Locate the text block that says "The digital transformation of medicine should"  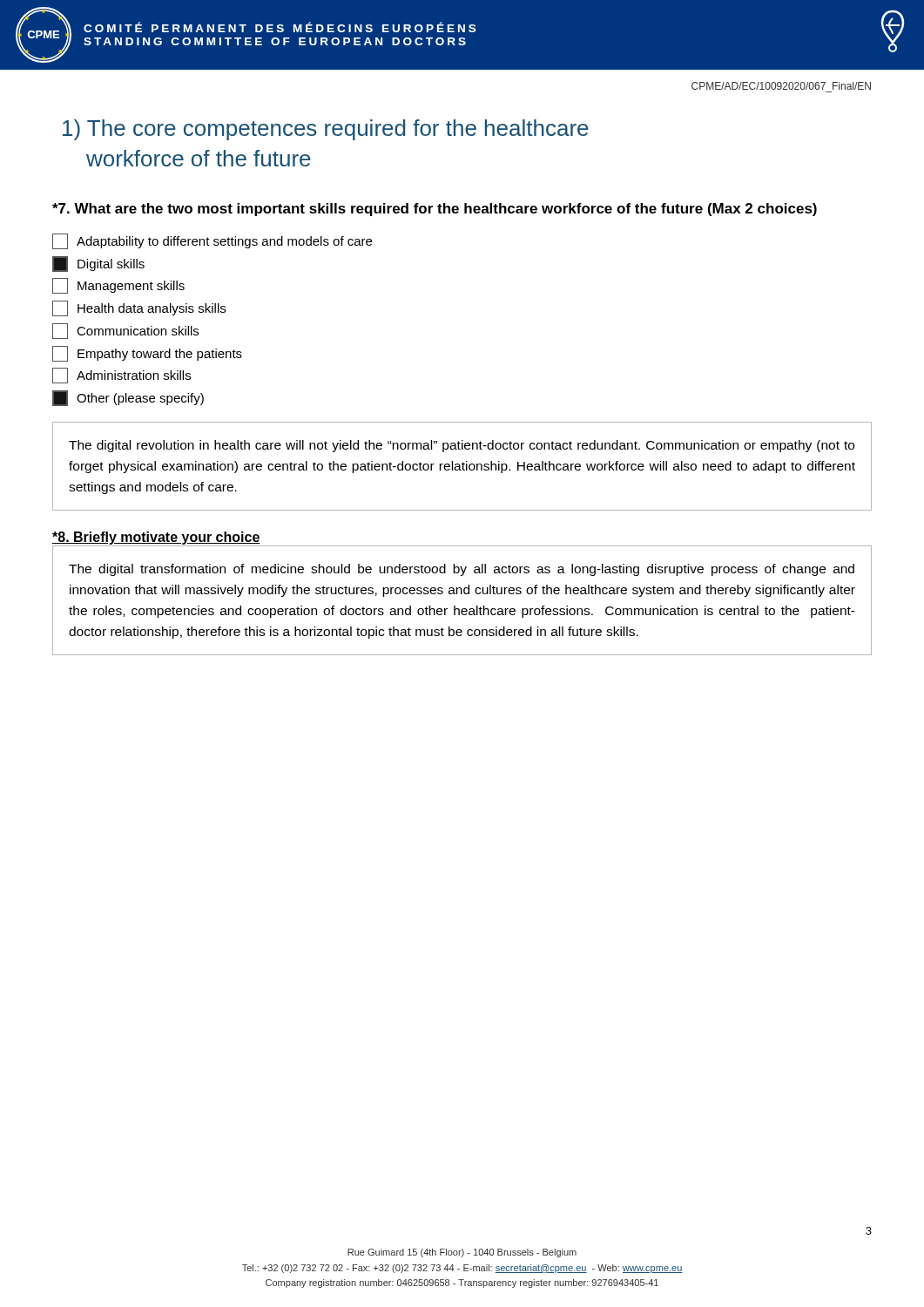point(462,600)
